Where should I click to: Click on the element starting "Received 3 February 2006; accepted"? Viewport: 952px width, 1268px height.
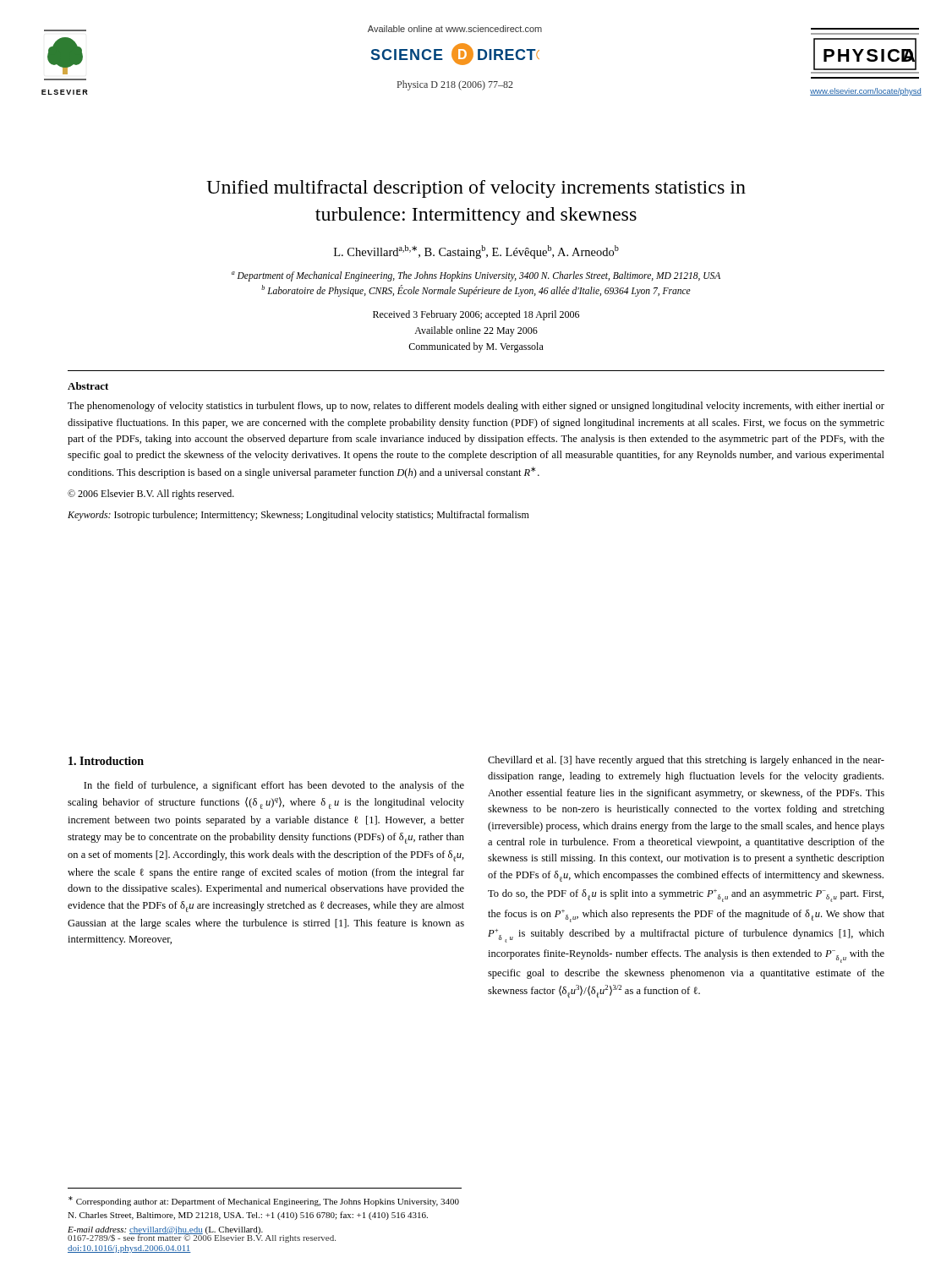coord(476,331)
